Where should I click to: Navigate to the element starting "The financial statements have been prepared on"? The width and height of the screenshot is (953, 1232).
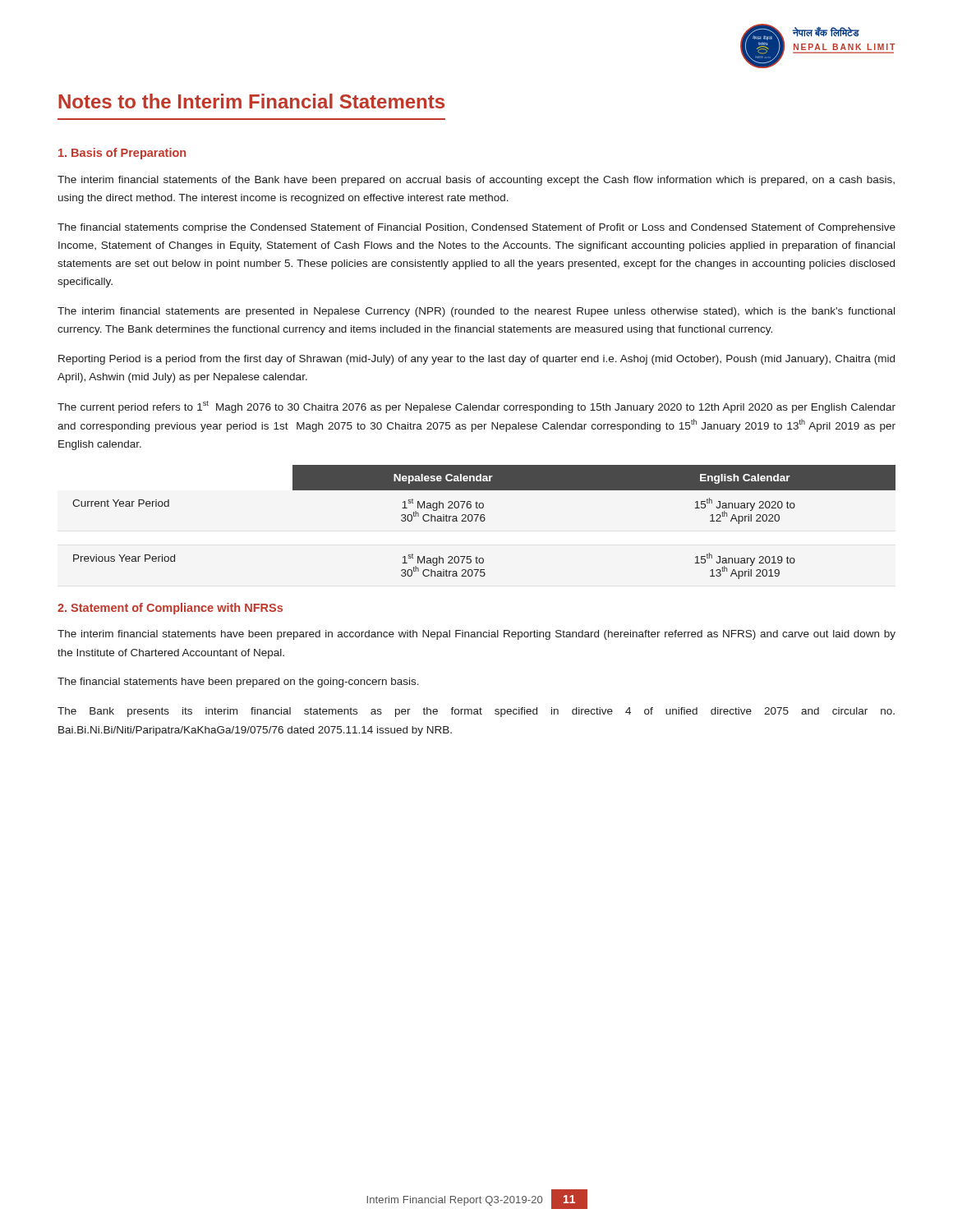pyautogui.click(x=238, y=683)
